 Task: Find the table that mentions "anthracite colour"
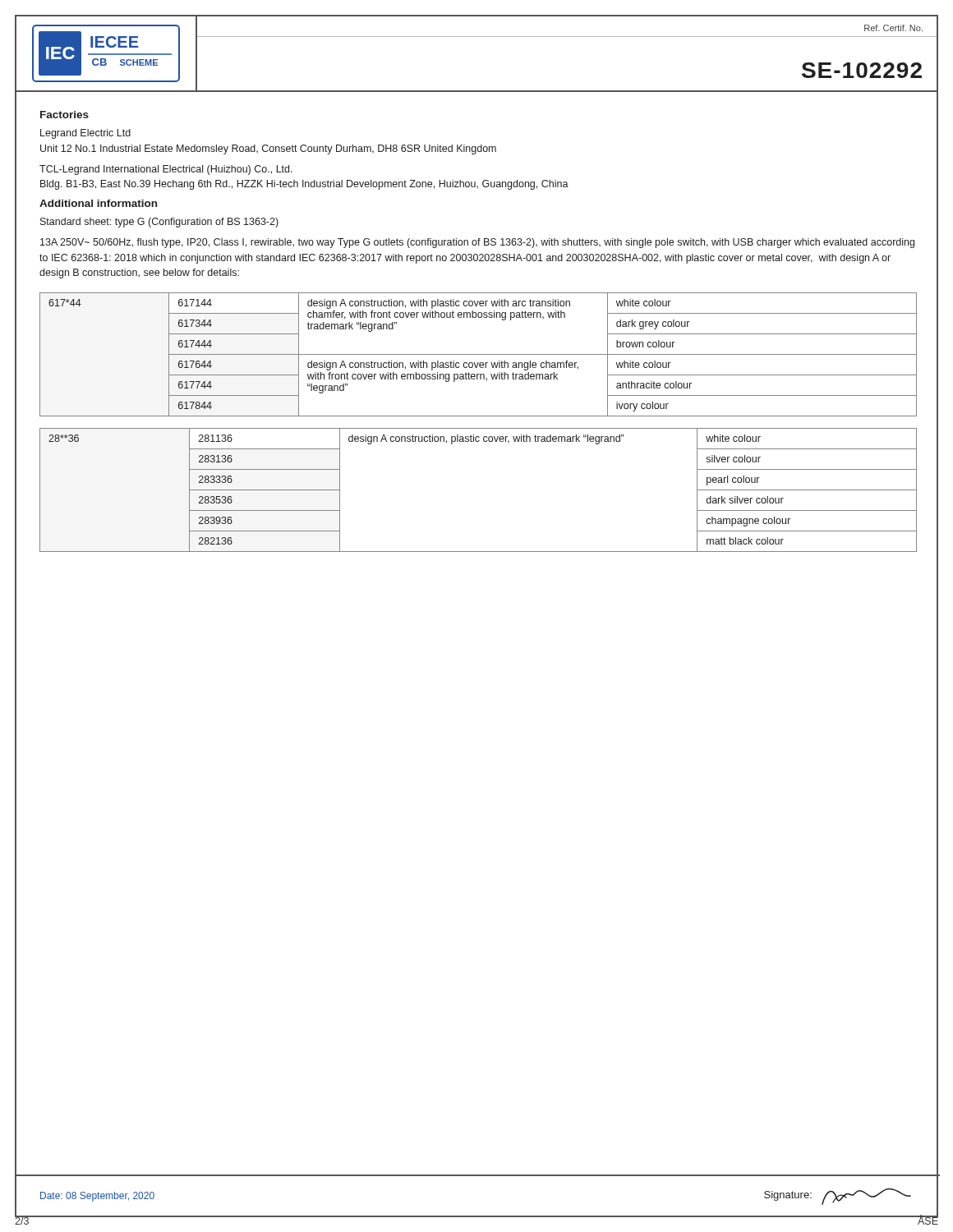click(x=478, y=354)
